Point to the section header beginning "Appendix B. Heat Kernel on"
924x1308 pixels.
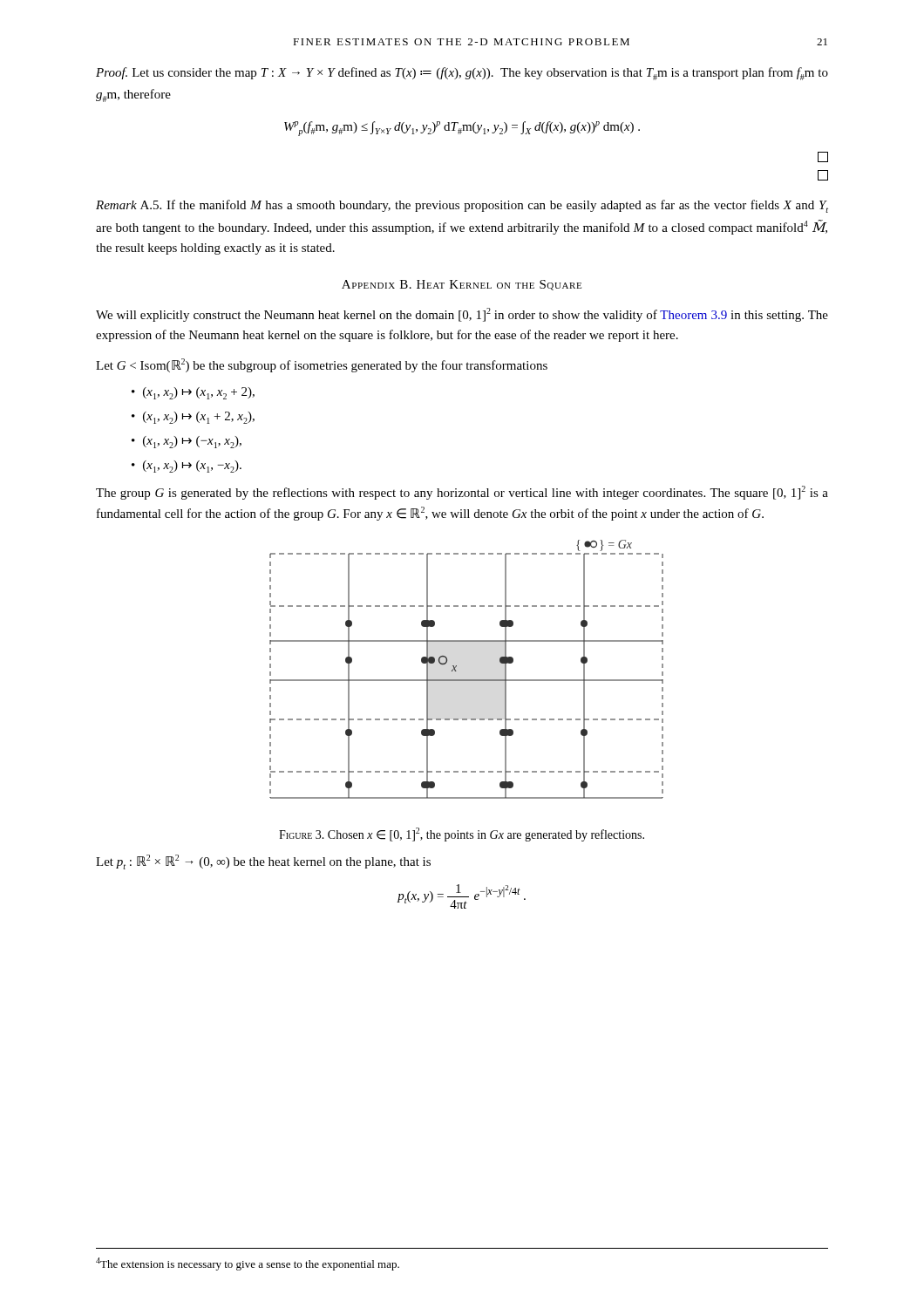(x=462, y=284)
